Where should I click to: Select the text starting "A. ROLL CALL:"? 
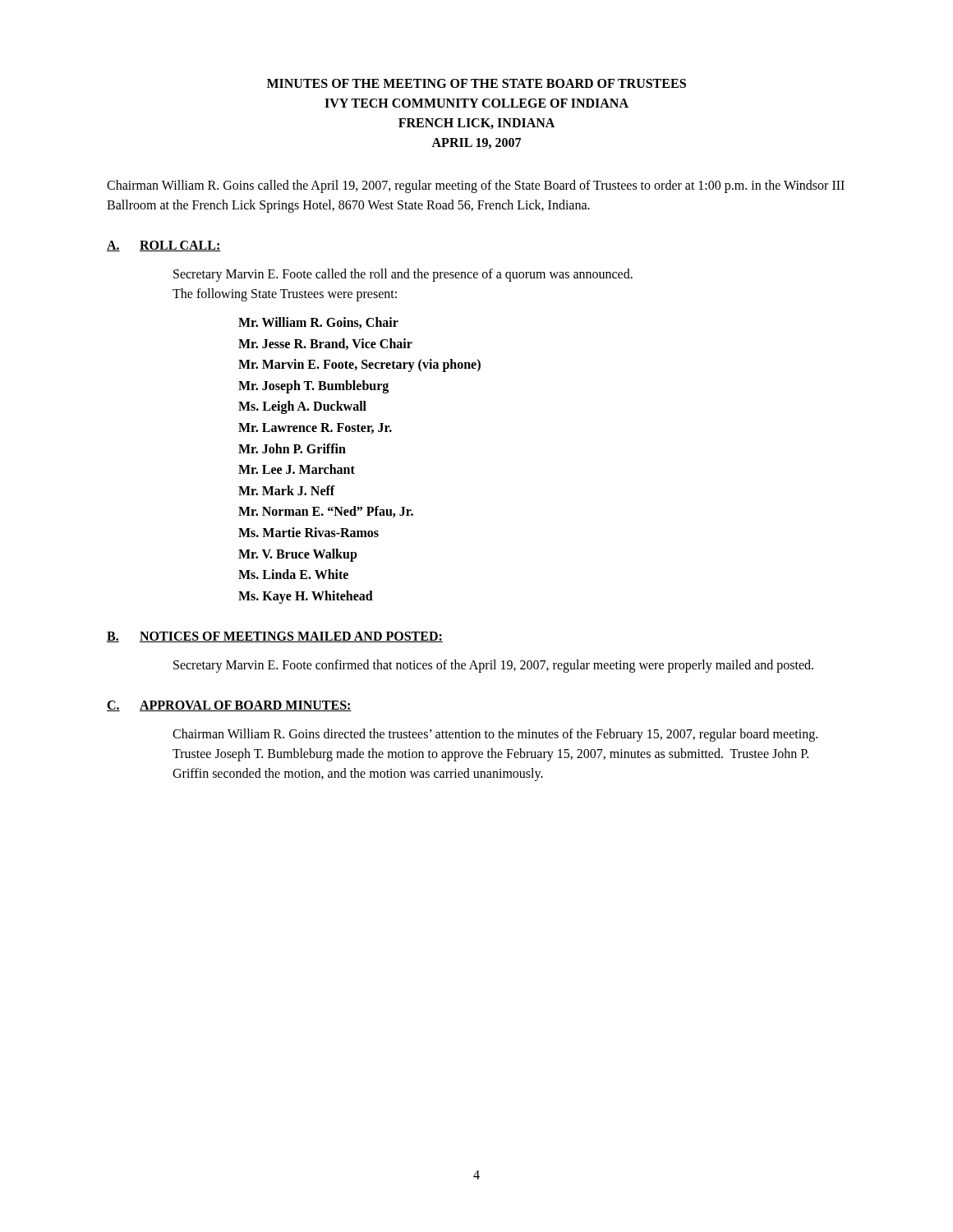(164, 246)
